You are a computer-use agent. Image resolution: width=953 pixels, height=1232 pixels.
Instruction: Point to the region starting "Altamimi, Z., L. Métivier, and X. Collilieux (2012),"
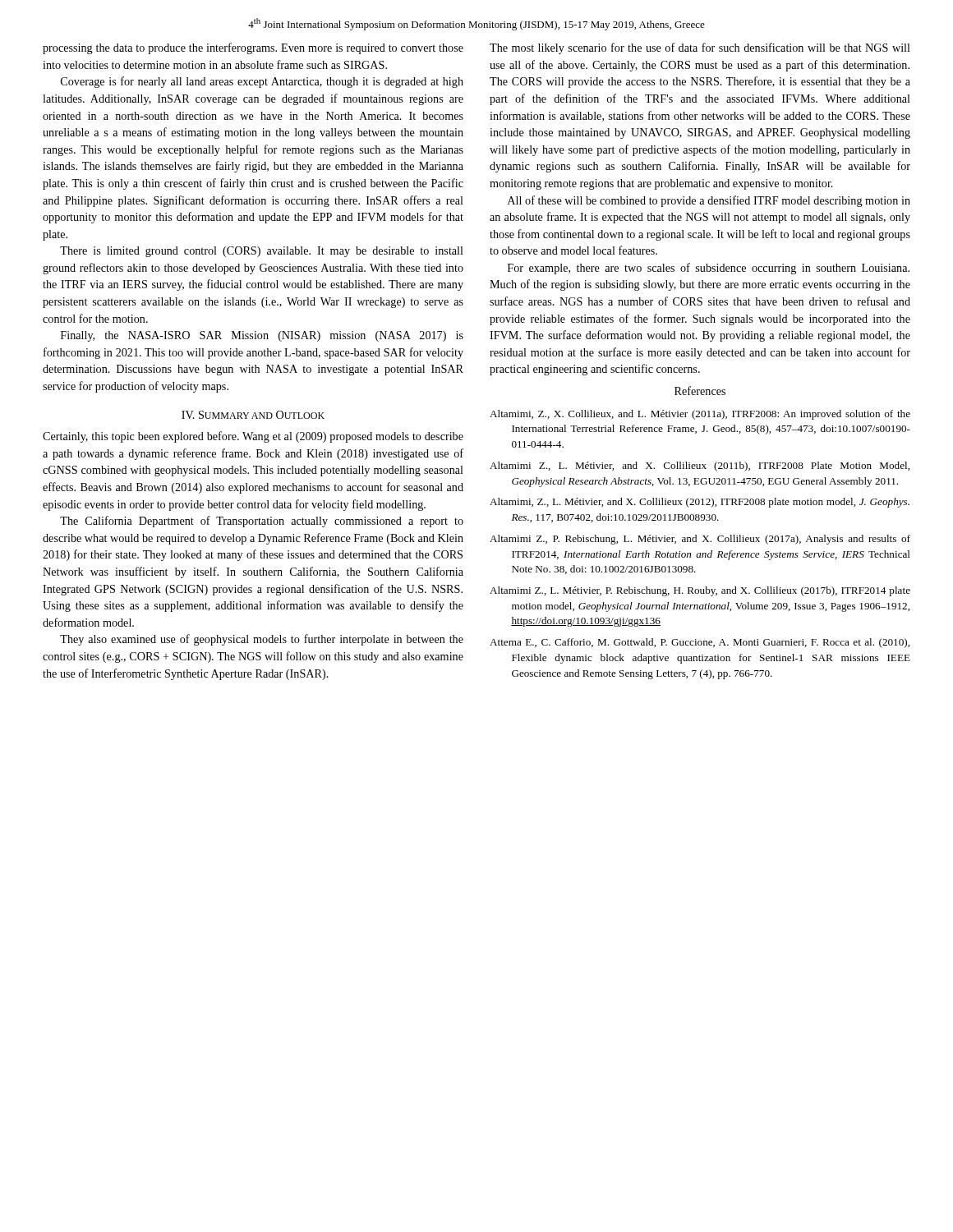(700, 509)
